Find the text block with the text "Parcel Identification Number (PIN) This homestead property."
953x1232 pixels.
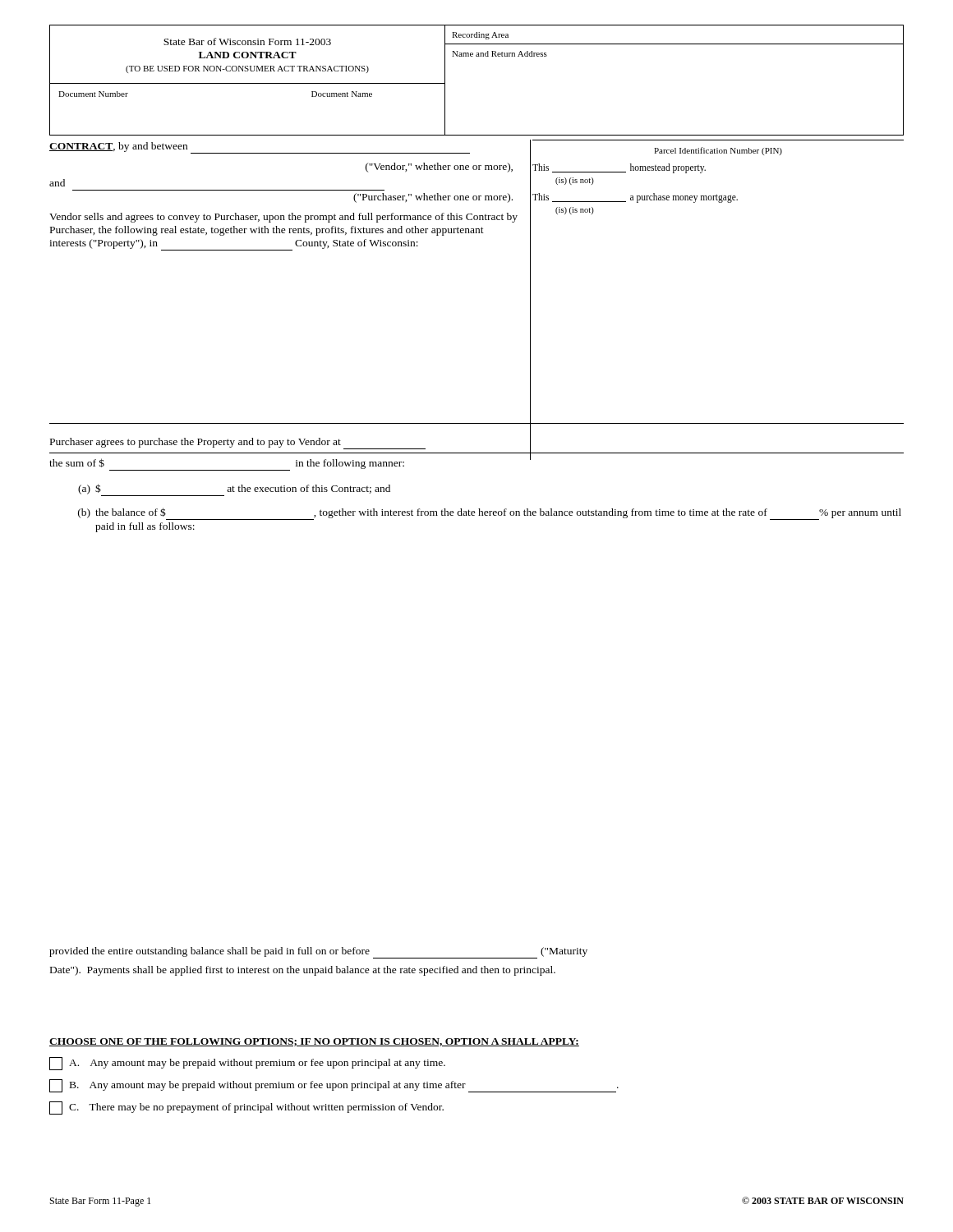pyautogui.click(x=718, y=151)
